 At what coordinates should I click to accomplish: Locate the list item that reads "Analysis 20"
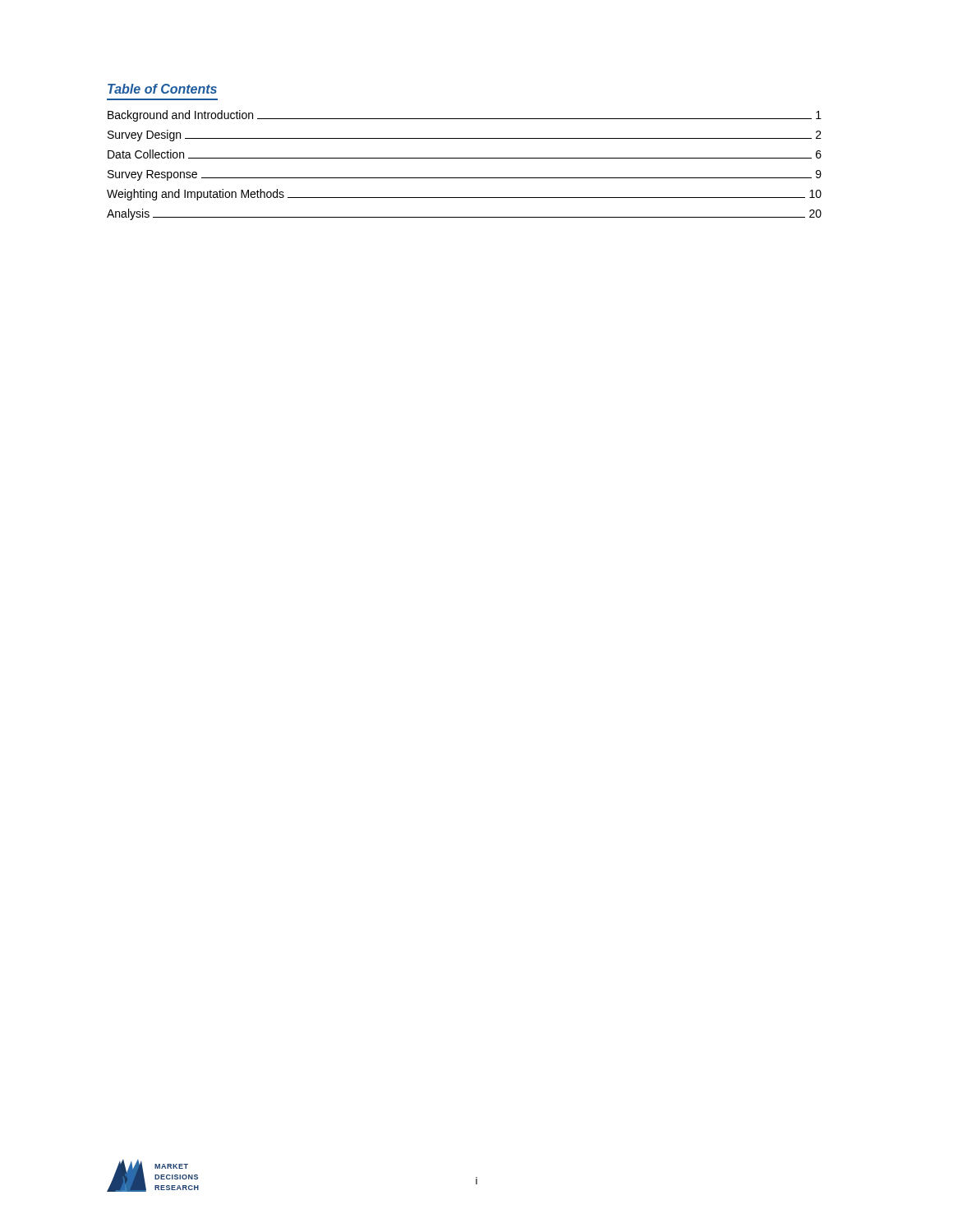tap(464, 214)
